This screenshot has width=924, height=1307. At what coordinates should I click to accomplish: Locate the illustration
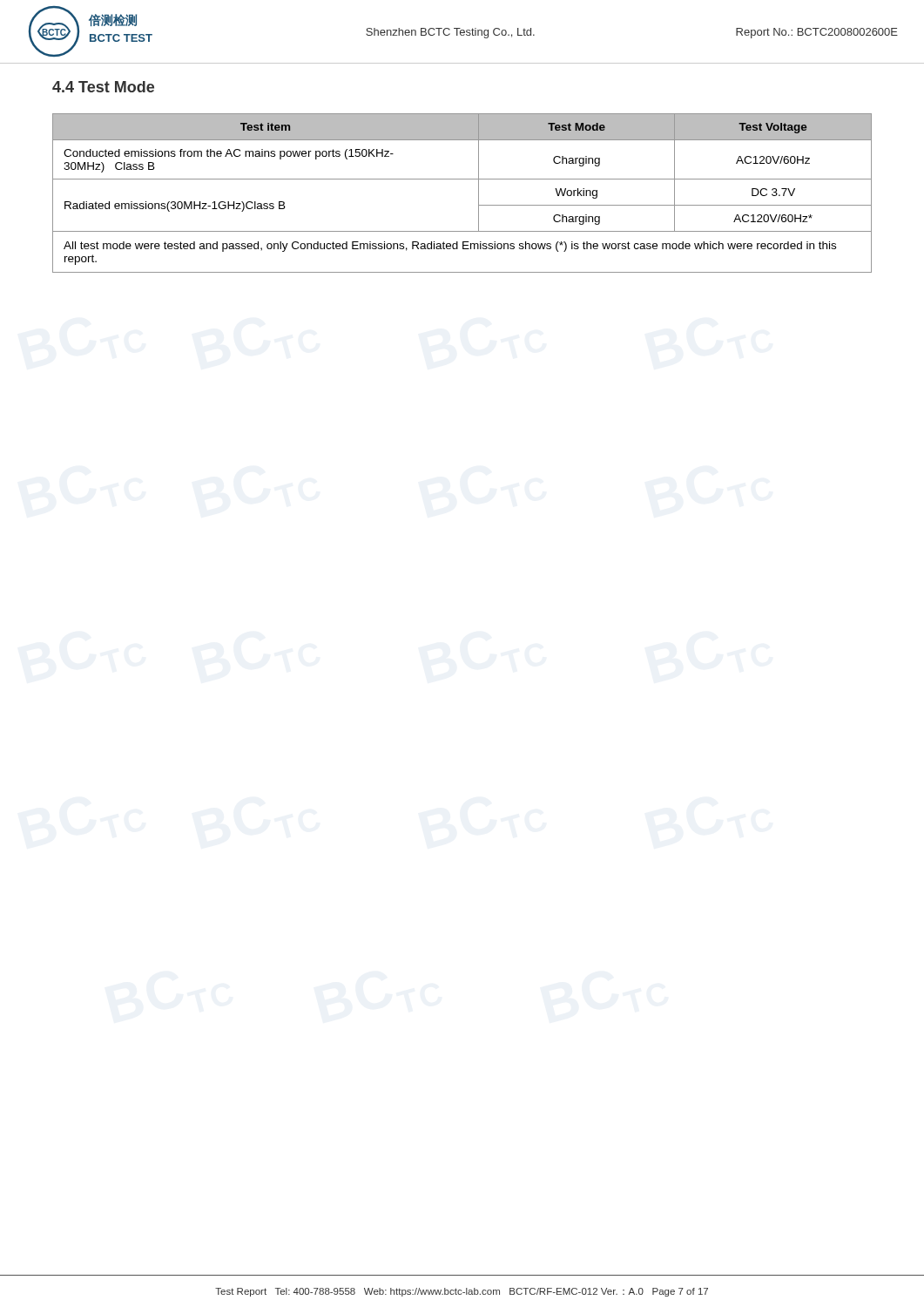[462, 775]
